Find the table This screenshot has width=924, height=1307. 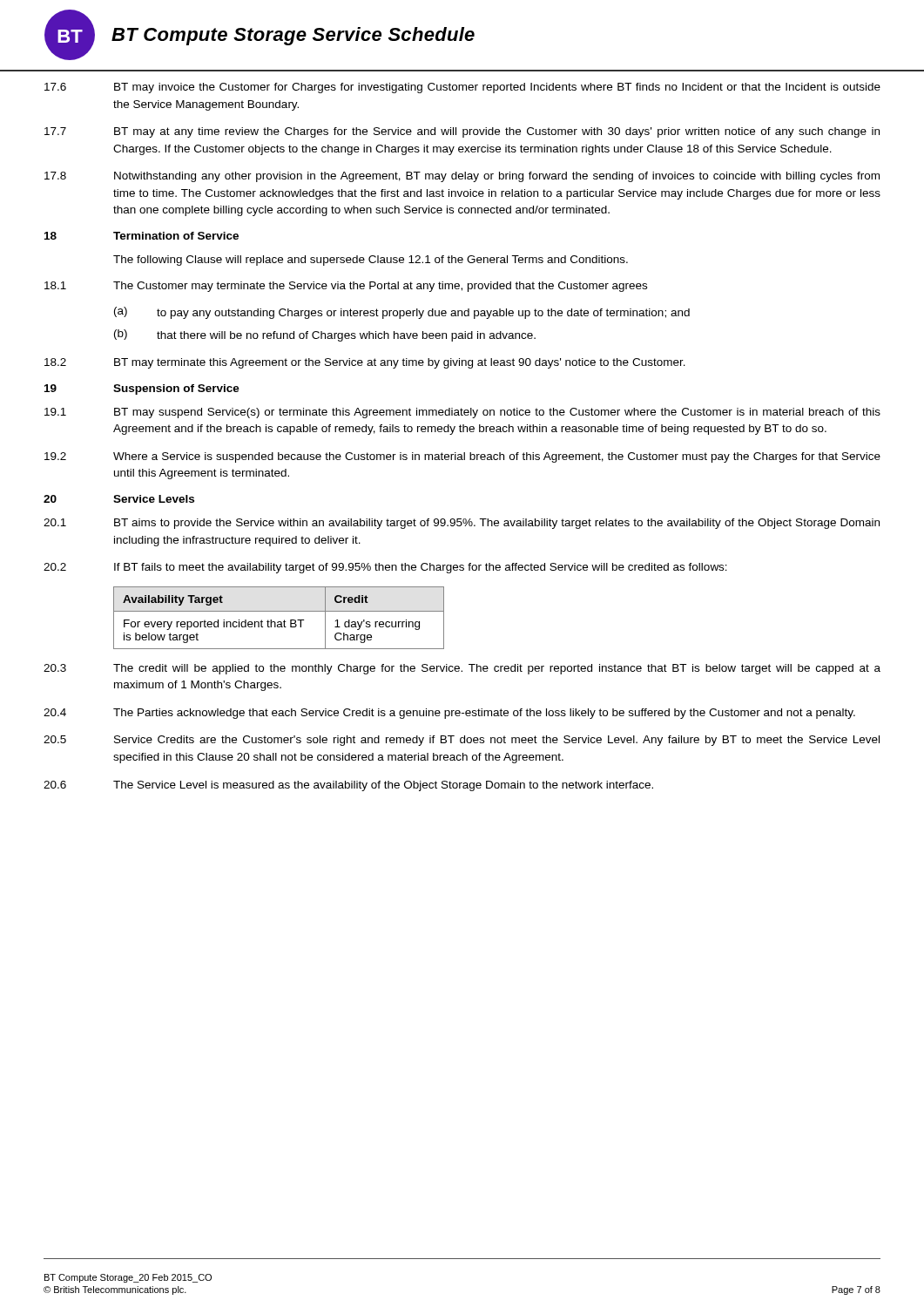tap(497, 618)
